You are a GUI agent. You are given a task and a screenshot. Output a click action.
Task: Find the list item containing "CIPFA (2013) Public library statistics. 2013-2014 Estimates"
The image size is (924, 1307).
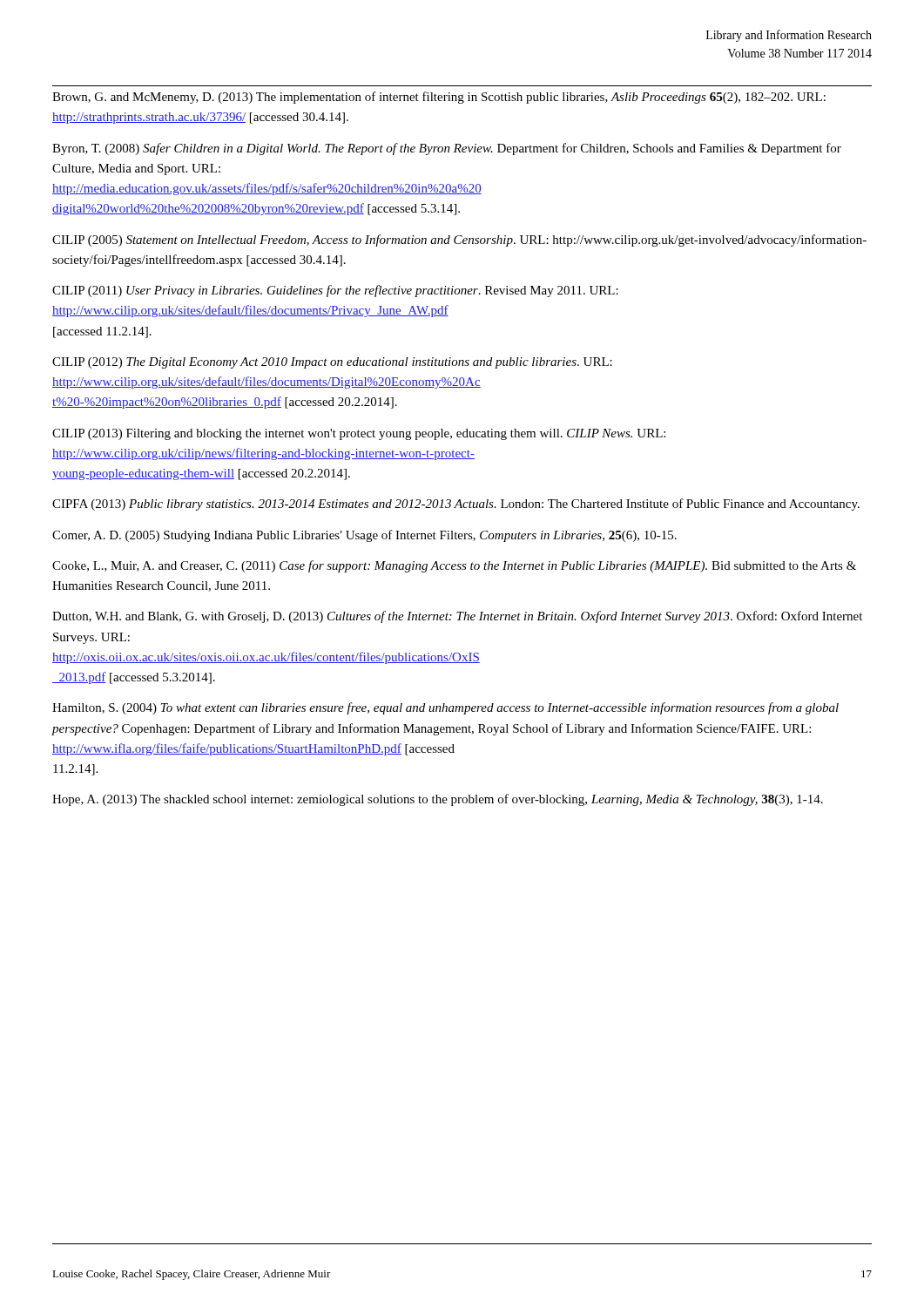coord(456,504)
